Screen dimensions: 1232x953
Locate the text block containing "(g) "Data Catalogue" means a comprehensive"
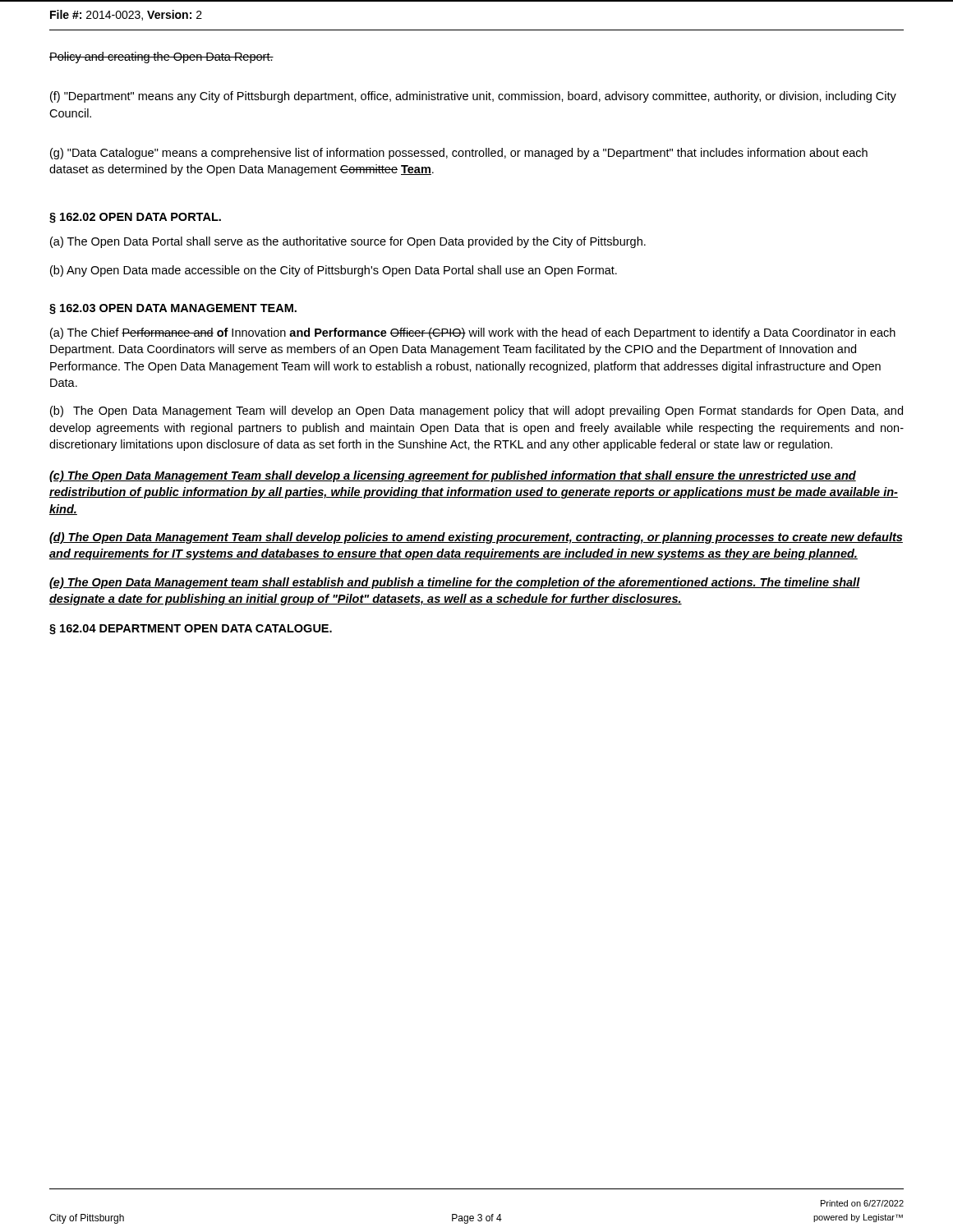476,161
